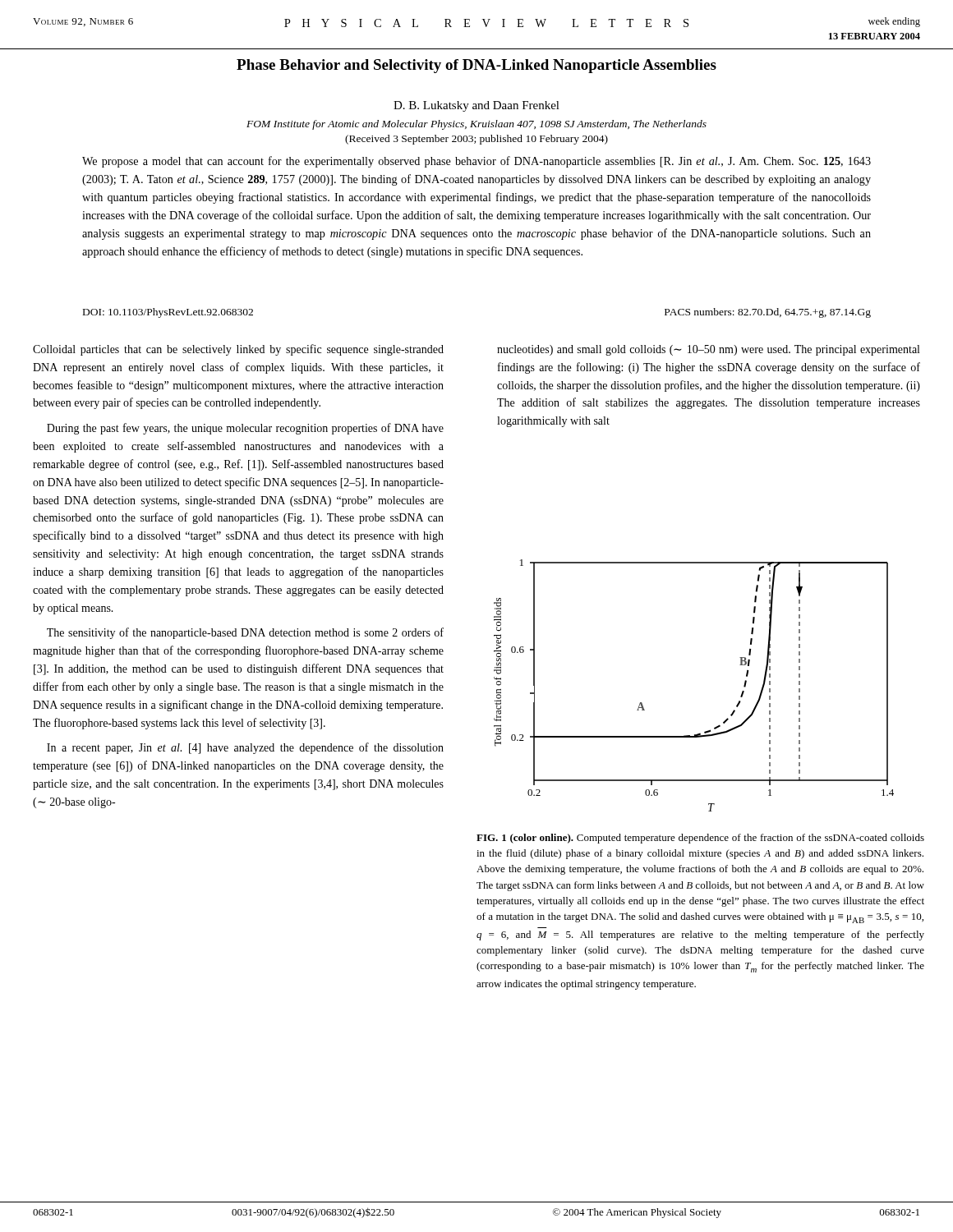
Task: Find the continuous plot
Action: 700,771
